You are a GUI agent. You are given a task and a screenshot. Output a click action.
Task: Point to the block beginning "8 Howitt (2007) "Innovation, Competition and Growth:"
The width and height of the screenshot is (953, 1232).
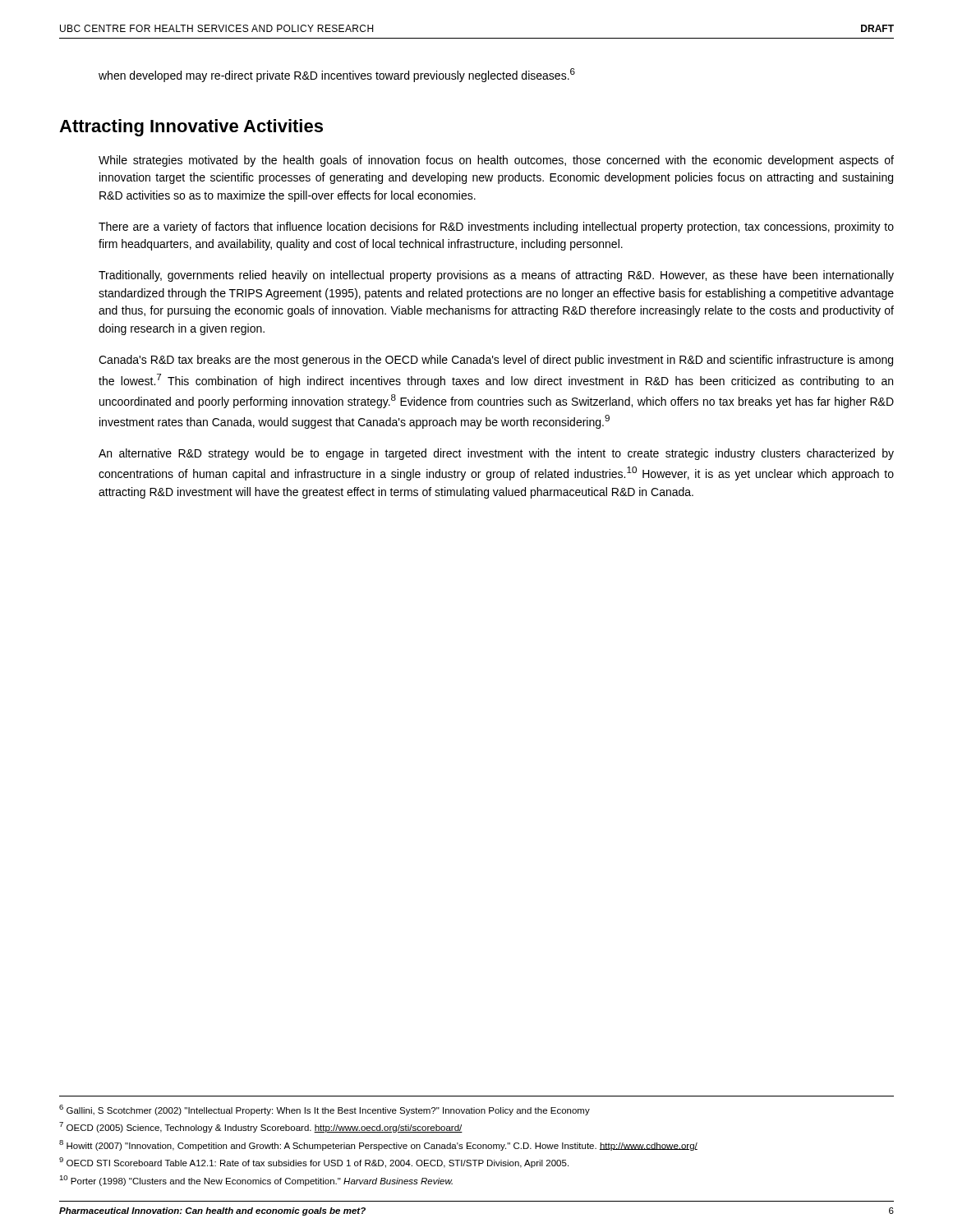pos(378,1144)
